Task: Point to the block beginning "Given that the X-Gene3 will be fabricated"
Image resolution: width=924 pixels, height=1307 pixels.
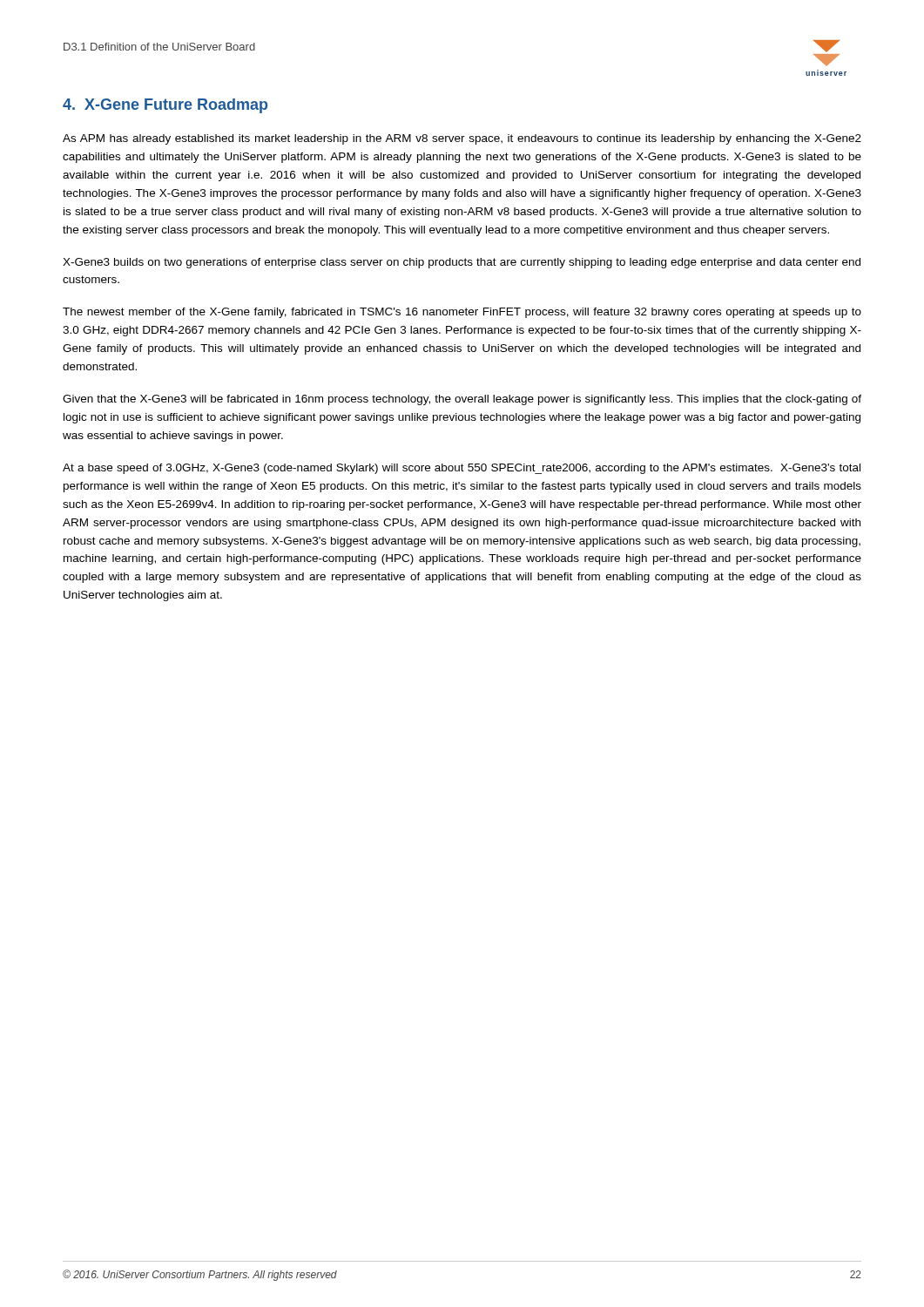Action: coord(462,417)
